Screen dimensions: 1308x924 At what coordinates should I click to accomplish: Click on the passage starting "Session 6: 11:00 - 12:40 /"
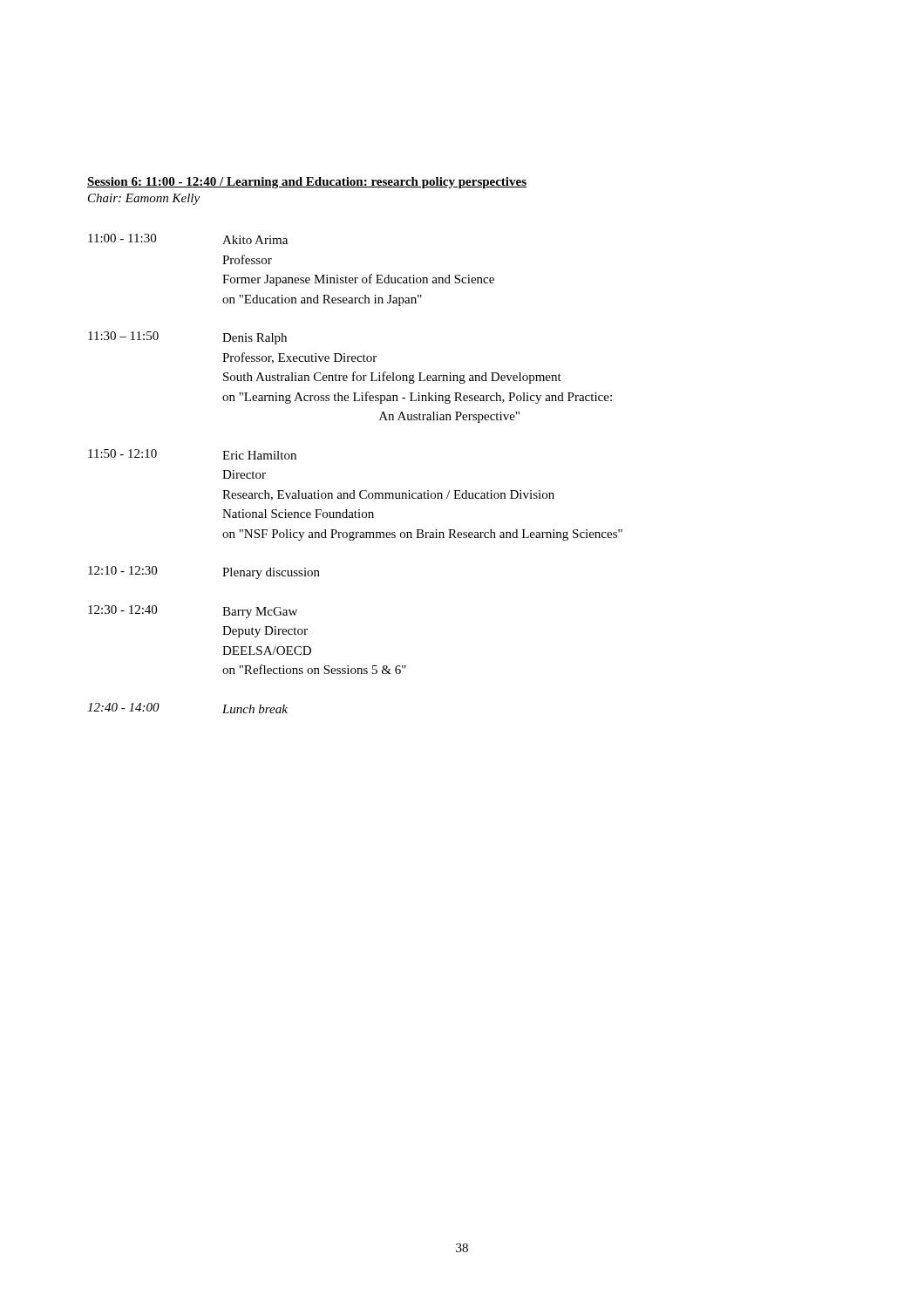(x=307, y=181)
